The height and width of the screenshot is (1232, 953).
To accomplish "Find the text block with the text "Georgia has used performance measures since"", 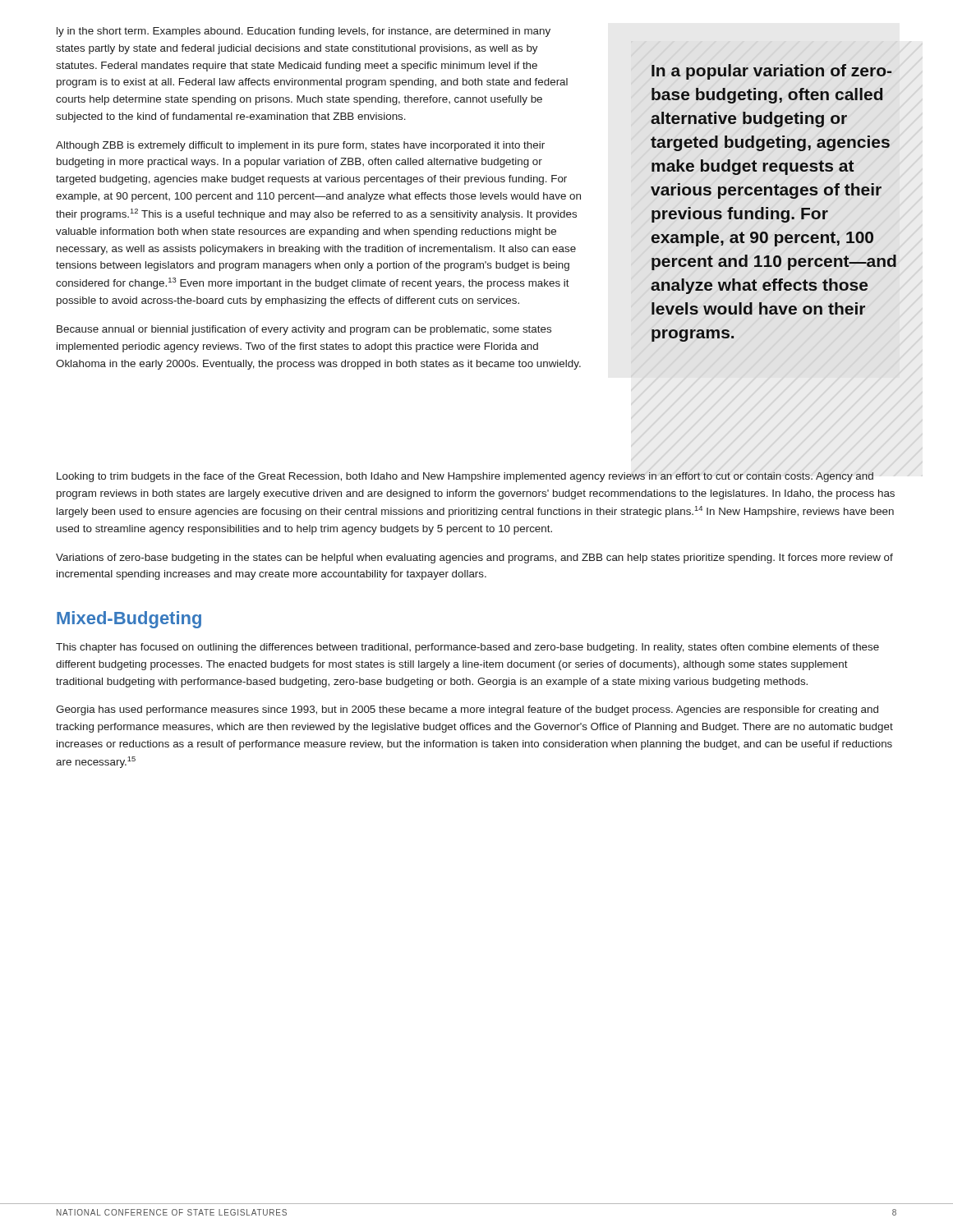I will [474, 736].
